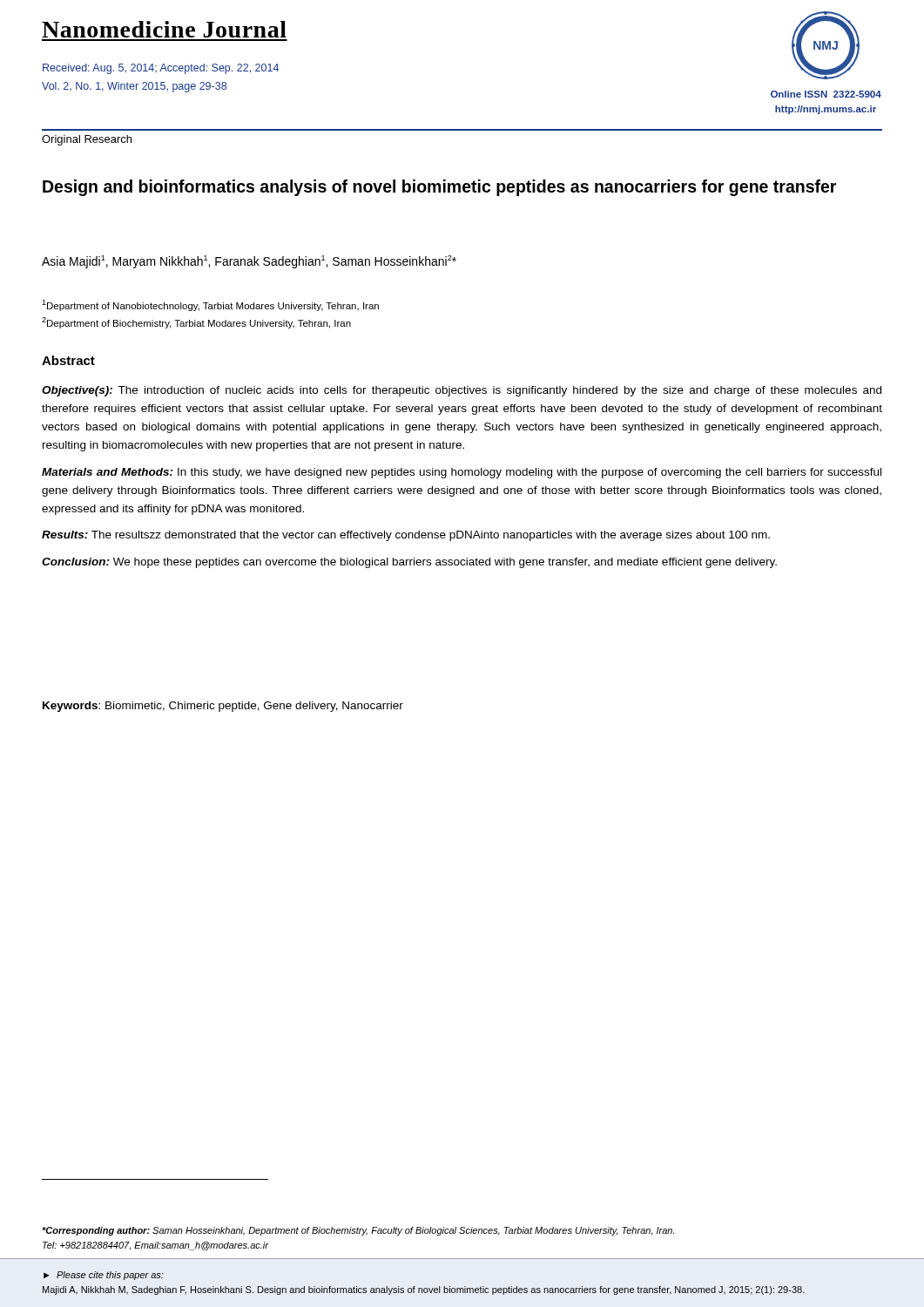Select the logo
This screenshot has height=1307, width=924.
tap(826, 64)
